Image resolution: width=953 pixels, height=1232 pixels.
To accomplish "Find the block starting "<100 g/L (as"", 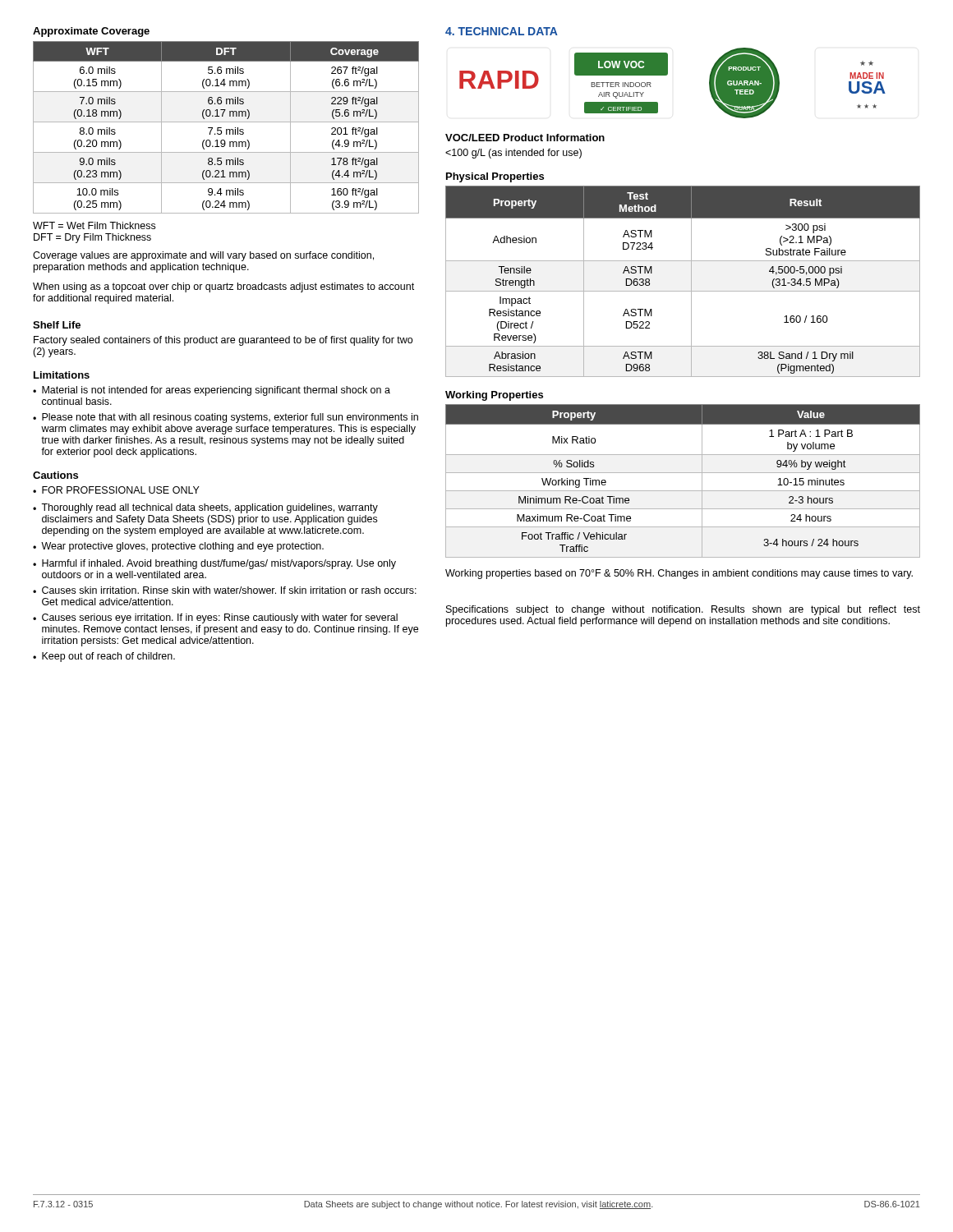I will coord(514,153).
